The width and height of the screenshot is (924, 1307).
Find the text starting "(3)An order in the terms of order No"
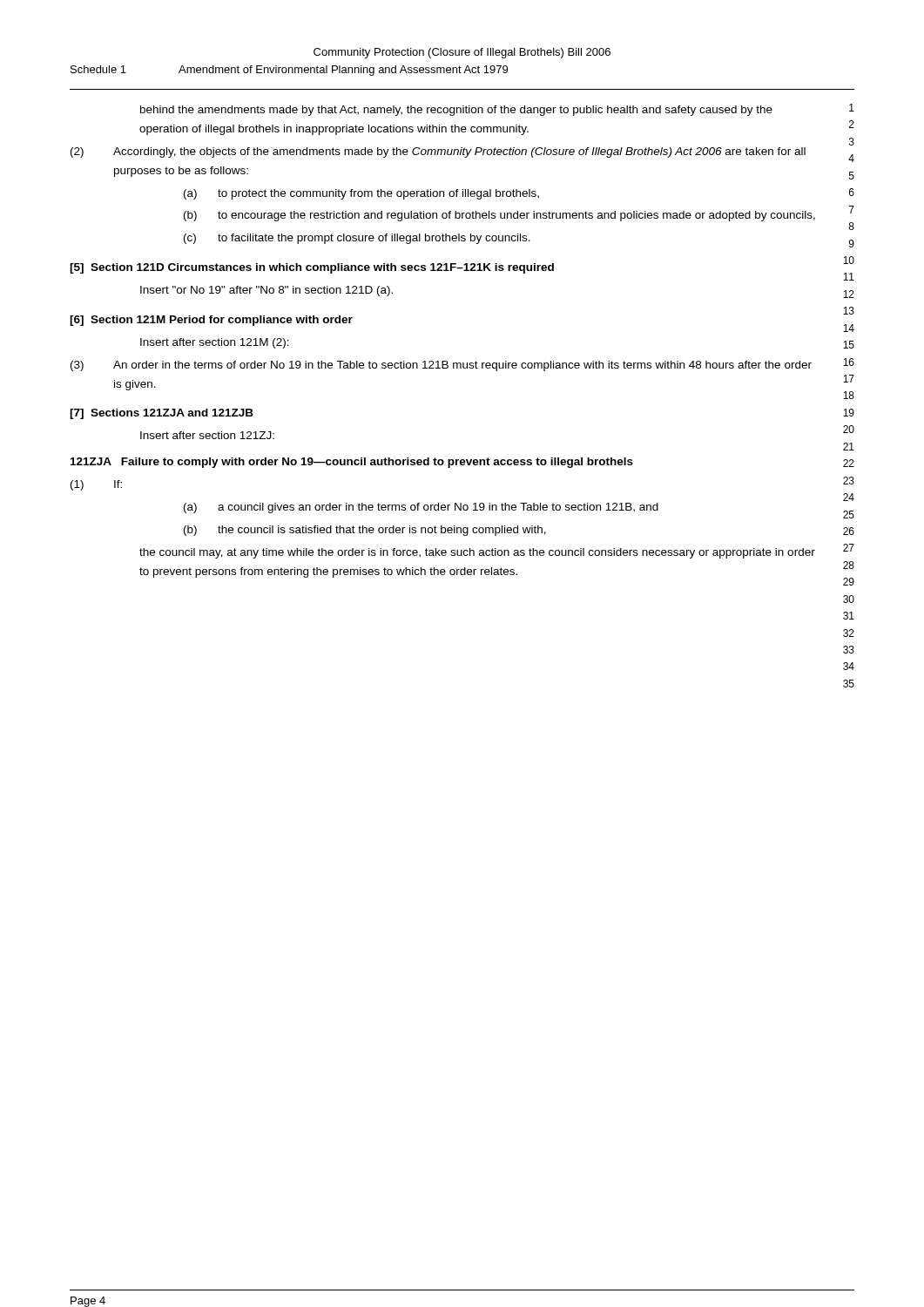tap(444, 374)
